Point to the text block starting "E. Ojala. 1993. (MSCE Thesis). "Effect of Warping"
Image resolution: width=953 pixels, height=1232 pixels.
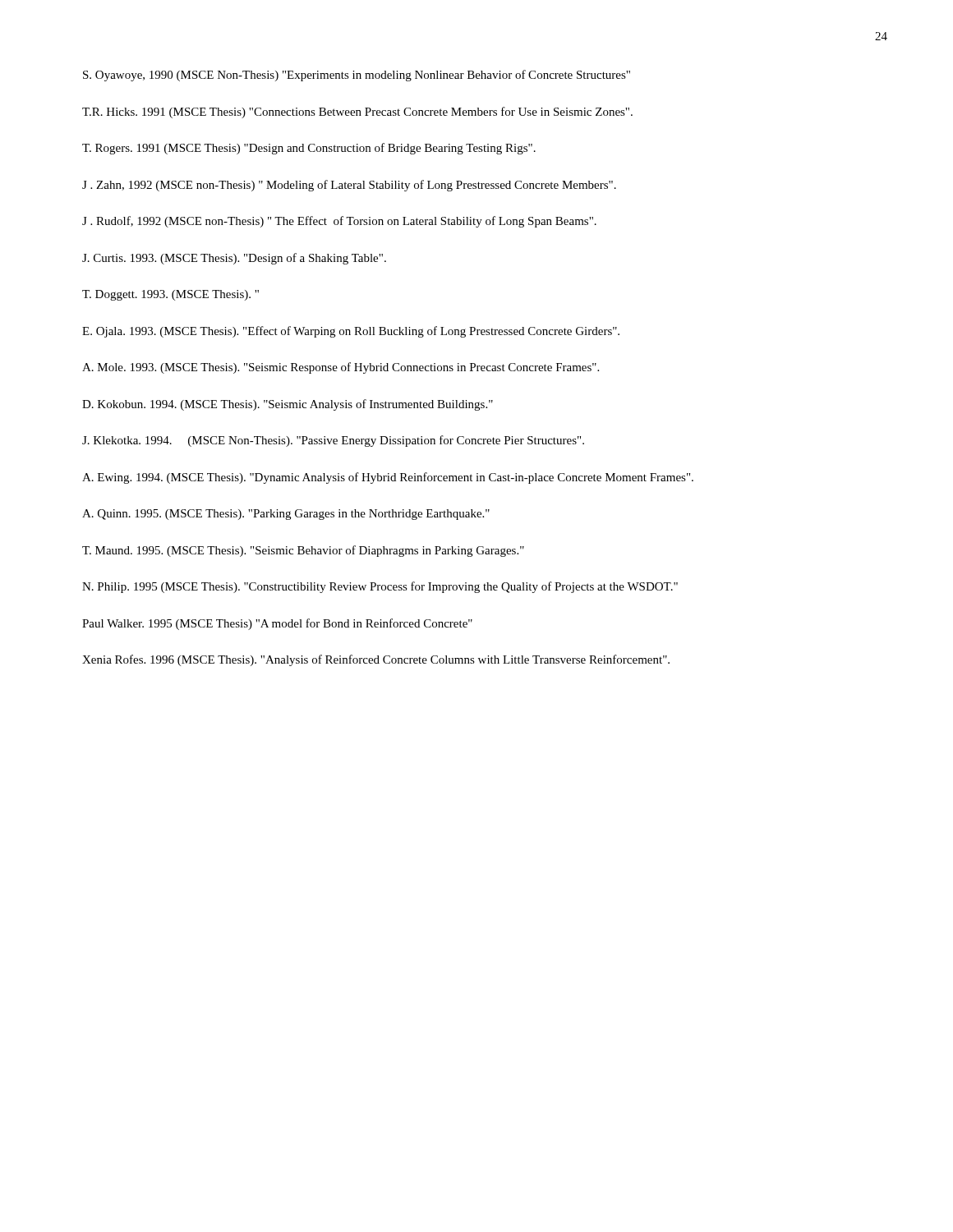(351, 331)
